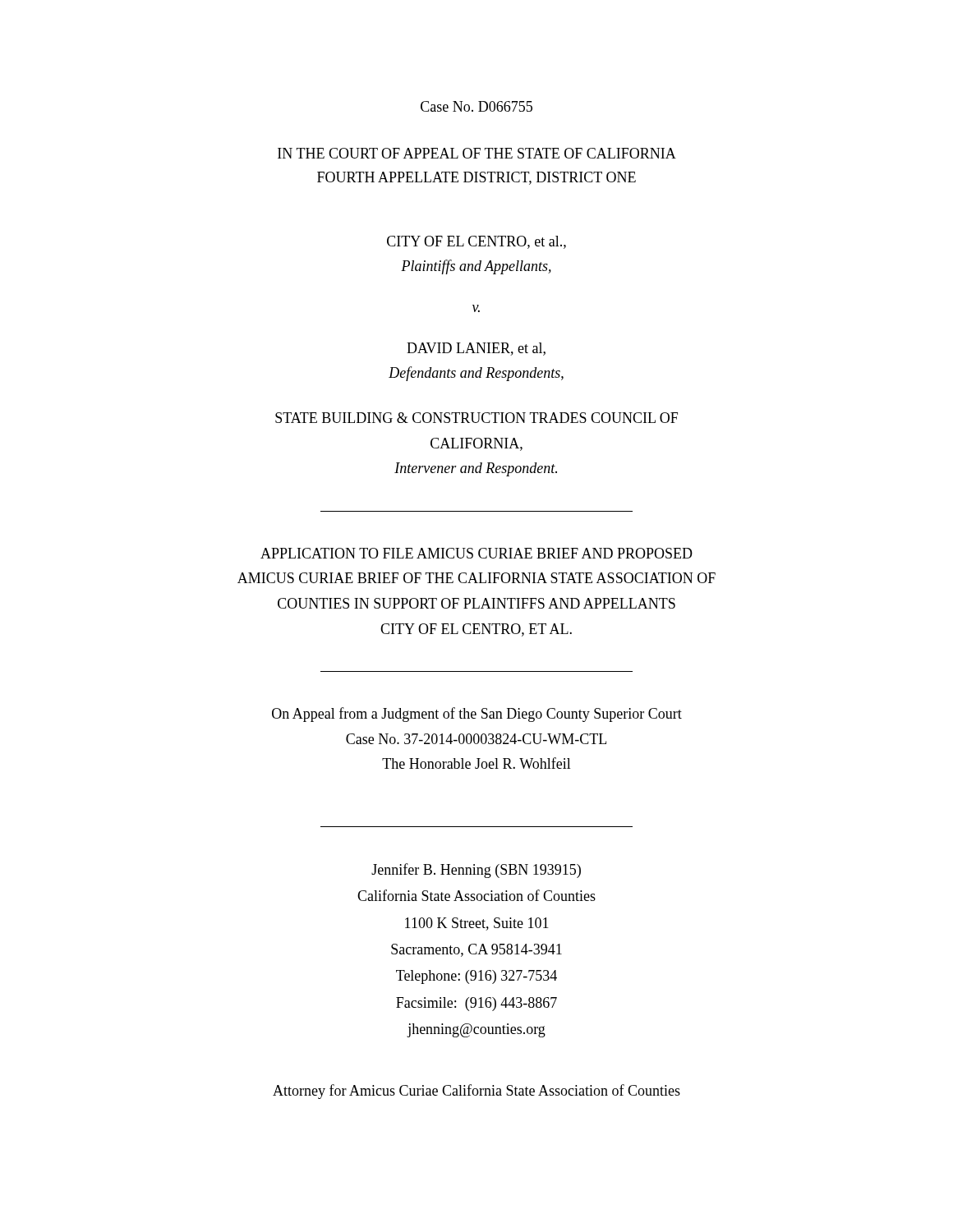953x1232 pixels.
Task: Point to the text block starting "APPLICATION TO FILE"
Action: click(476, 591)
